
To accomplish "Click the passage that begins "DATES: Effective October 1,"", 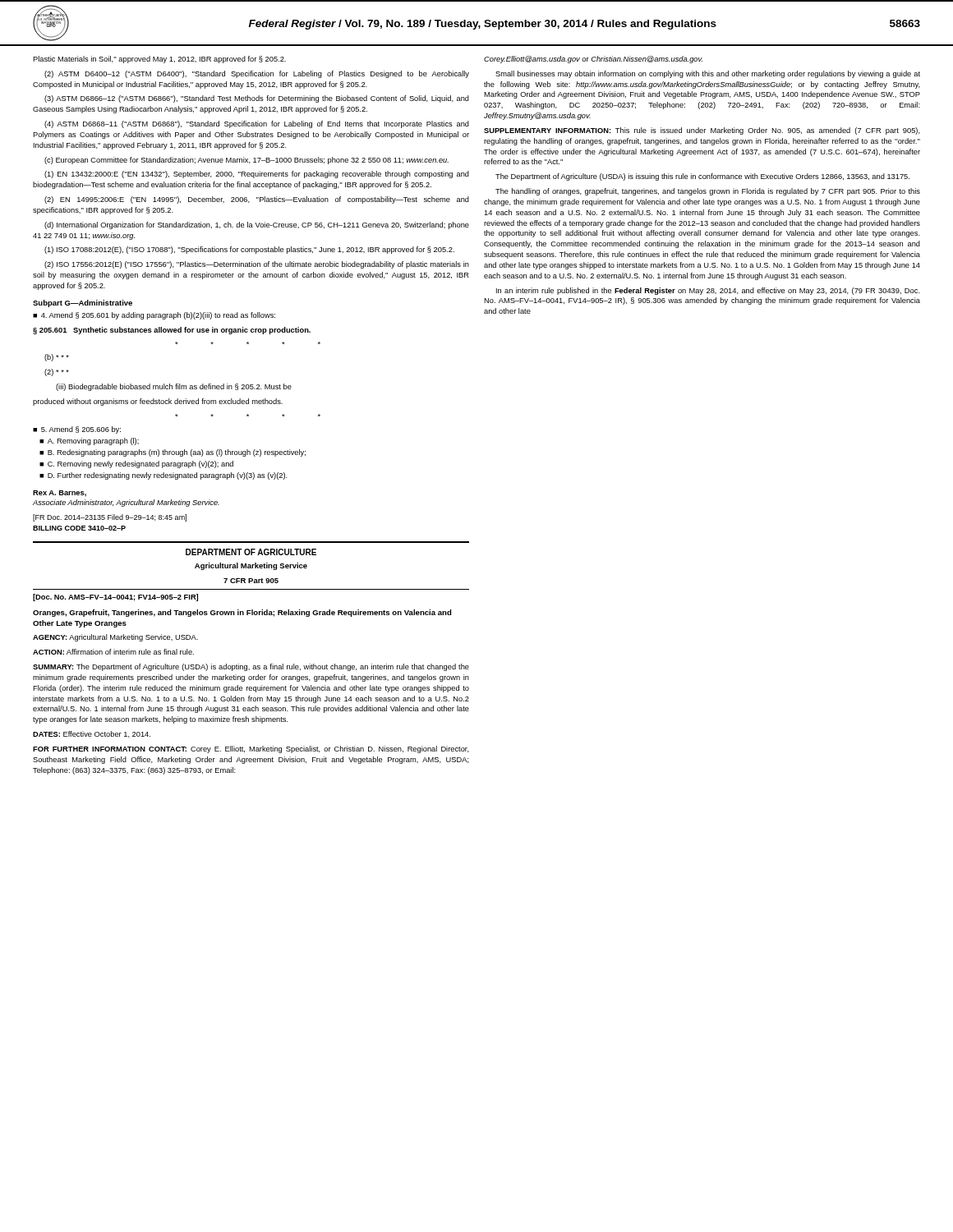I will pos(251,735).
